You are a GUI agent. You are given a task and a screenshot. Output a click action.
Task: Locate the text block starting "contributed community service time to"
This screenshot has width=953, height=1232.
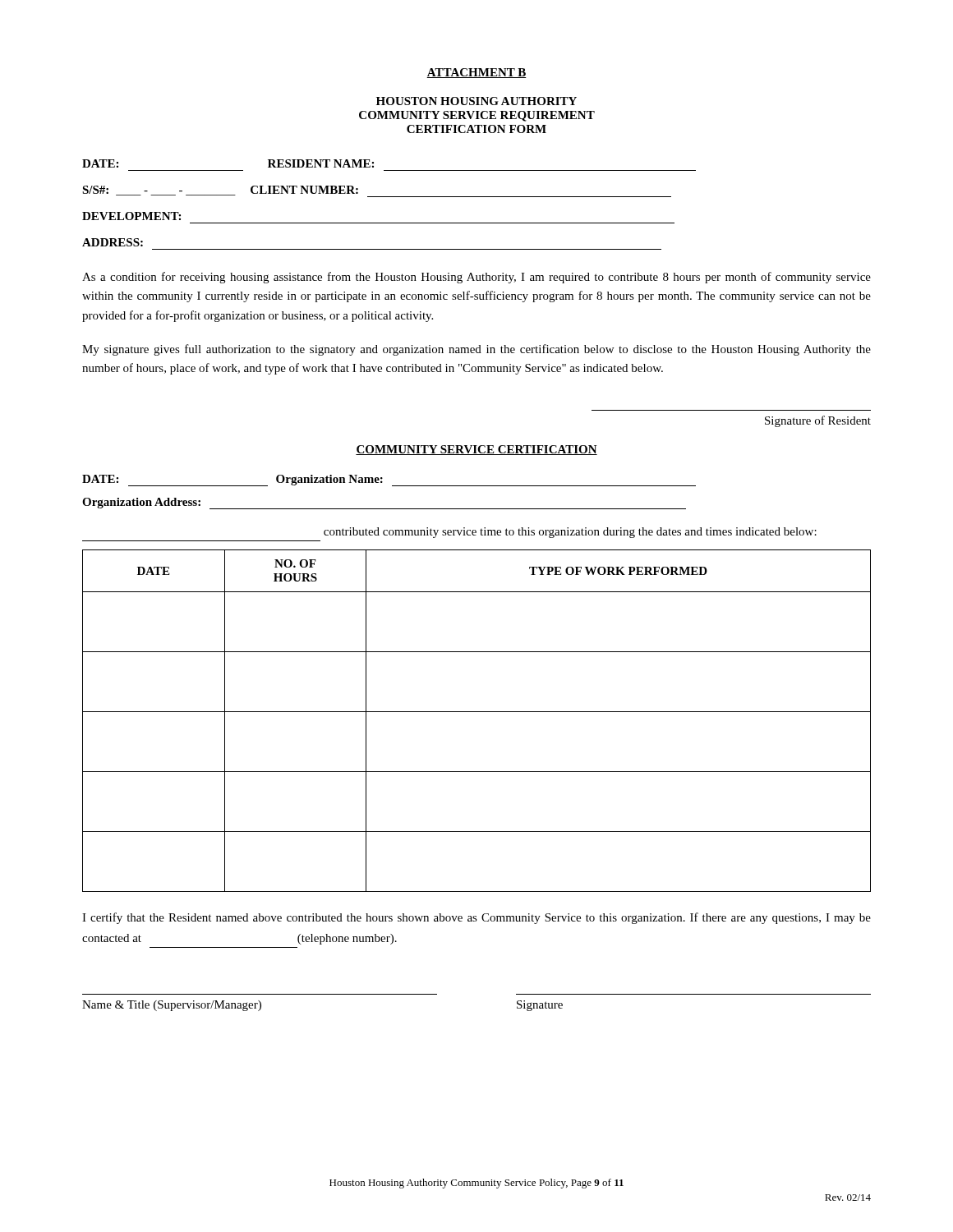pos(450,531)
